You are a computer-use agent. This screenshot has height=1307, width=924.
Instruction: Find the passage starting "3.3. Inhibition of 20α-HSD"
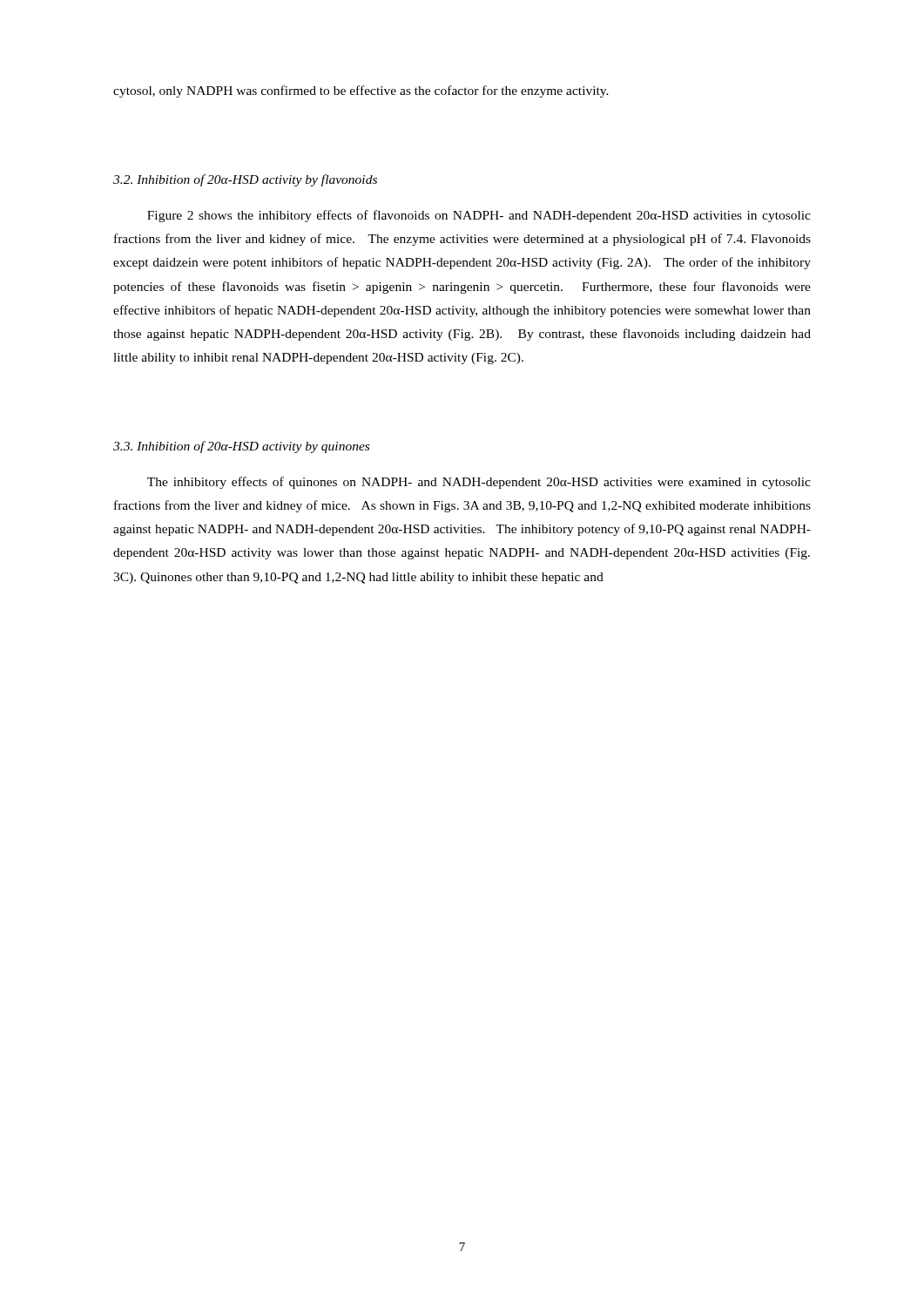point(242,446)
